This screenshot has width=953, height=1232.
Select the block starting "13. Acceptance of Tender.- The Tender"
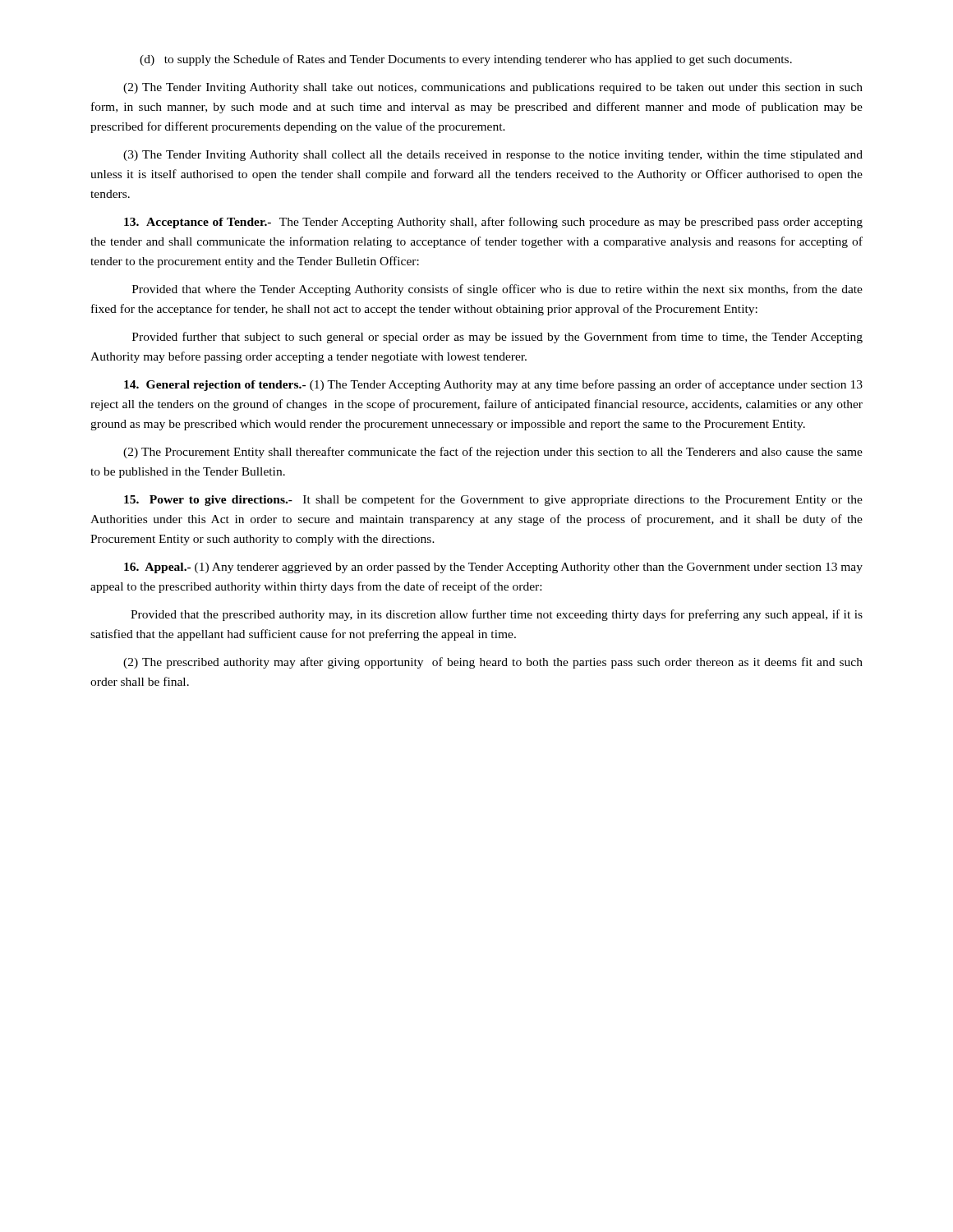click(476, 242)
